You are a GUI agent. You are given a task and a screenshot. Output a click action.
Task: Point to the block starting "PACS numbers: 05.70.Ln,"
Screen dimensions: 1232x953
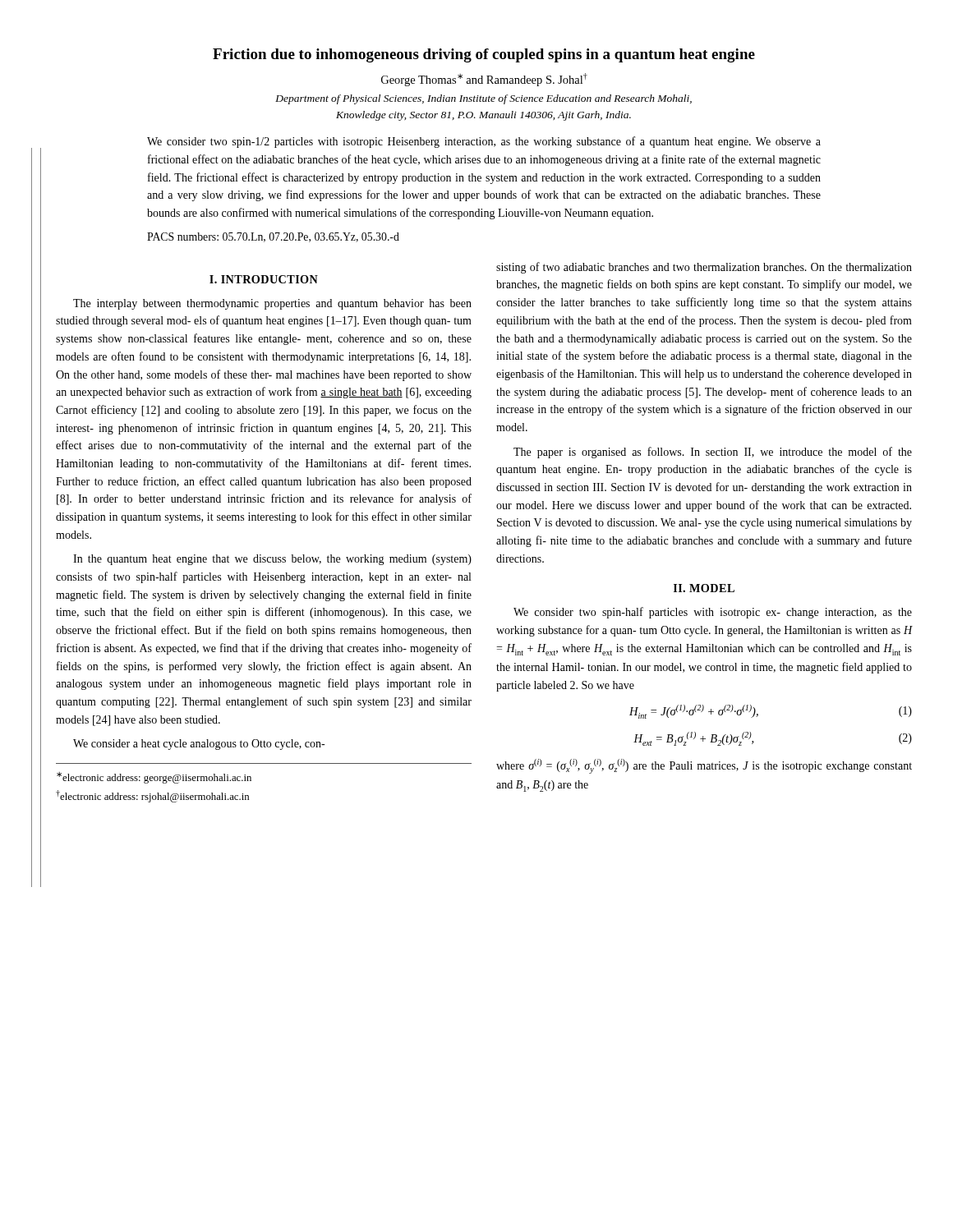coord(273,237)
